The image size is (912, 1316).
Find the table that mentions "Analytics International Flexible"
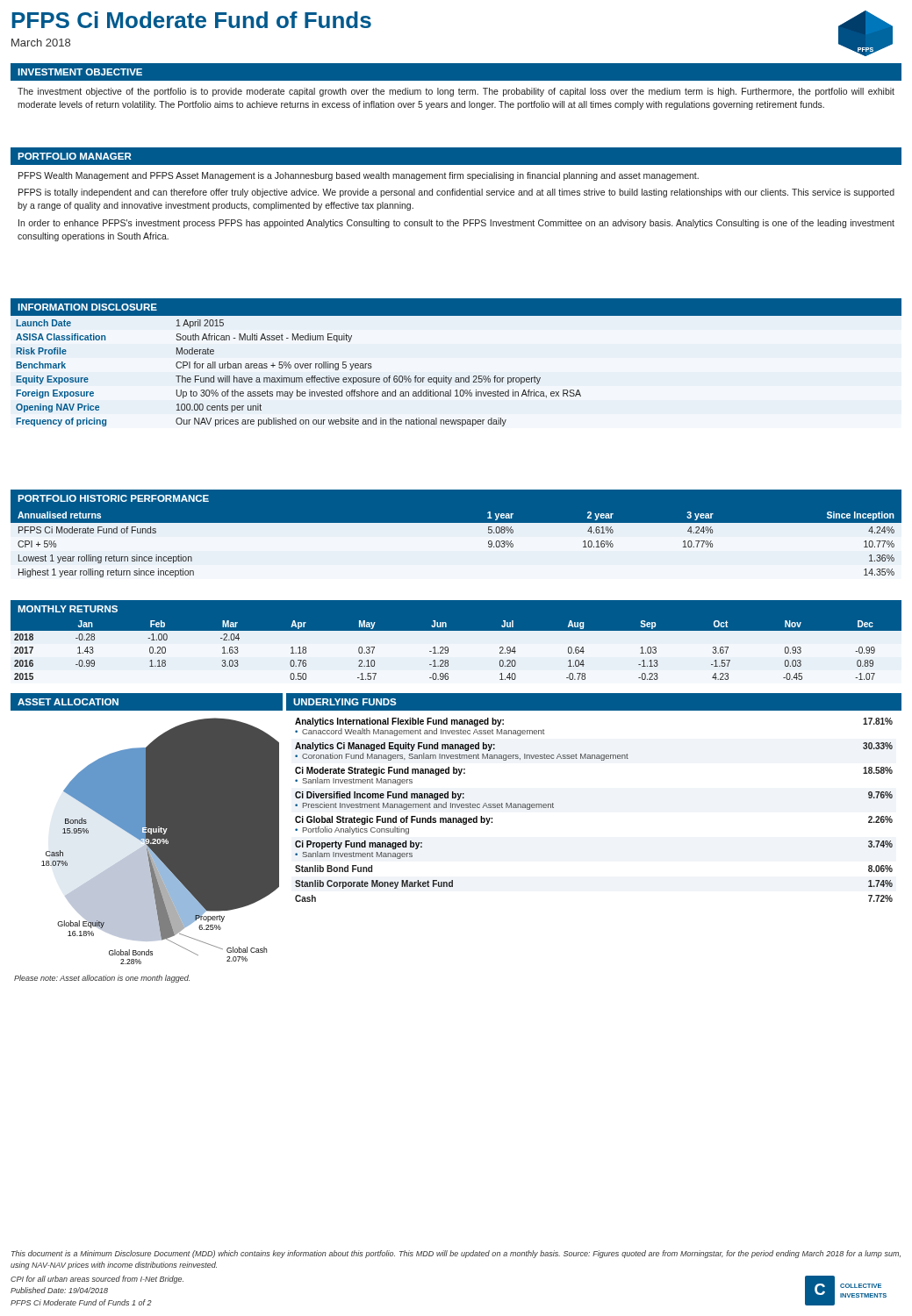pos(594,810)
